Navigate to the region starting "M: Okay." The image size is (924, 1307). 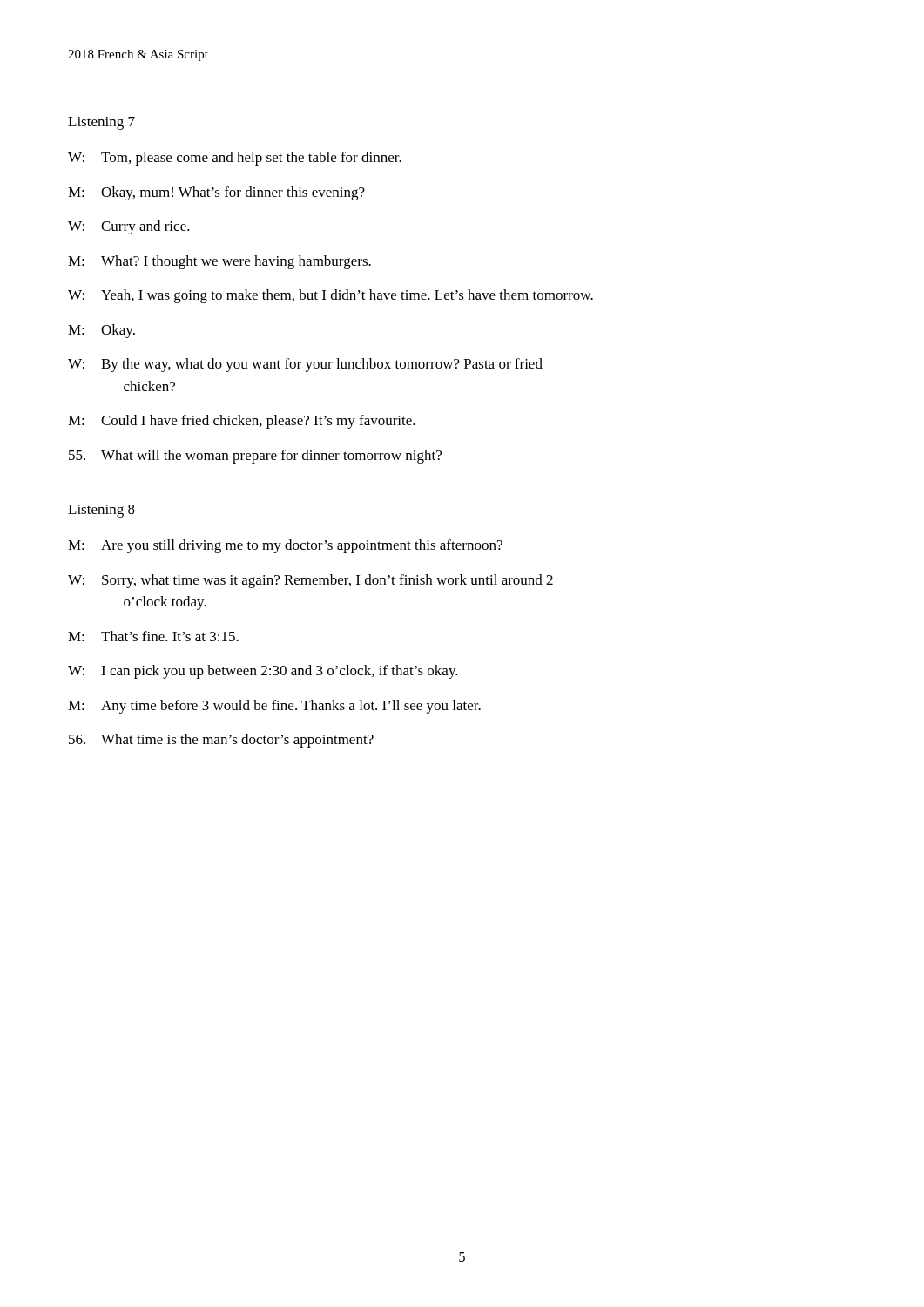pos(101,331)
